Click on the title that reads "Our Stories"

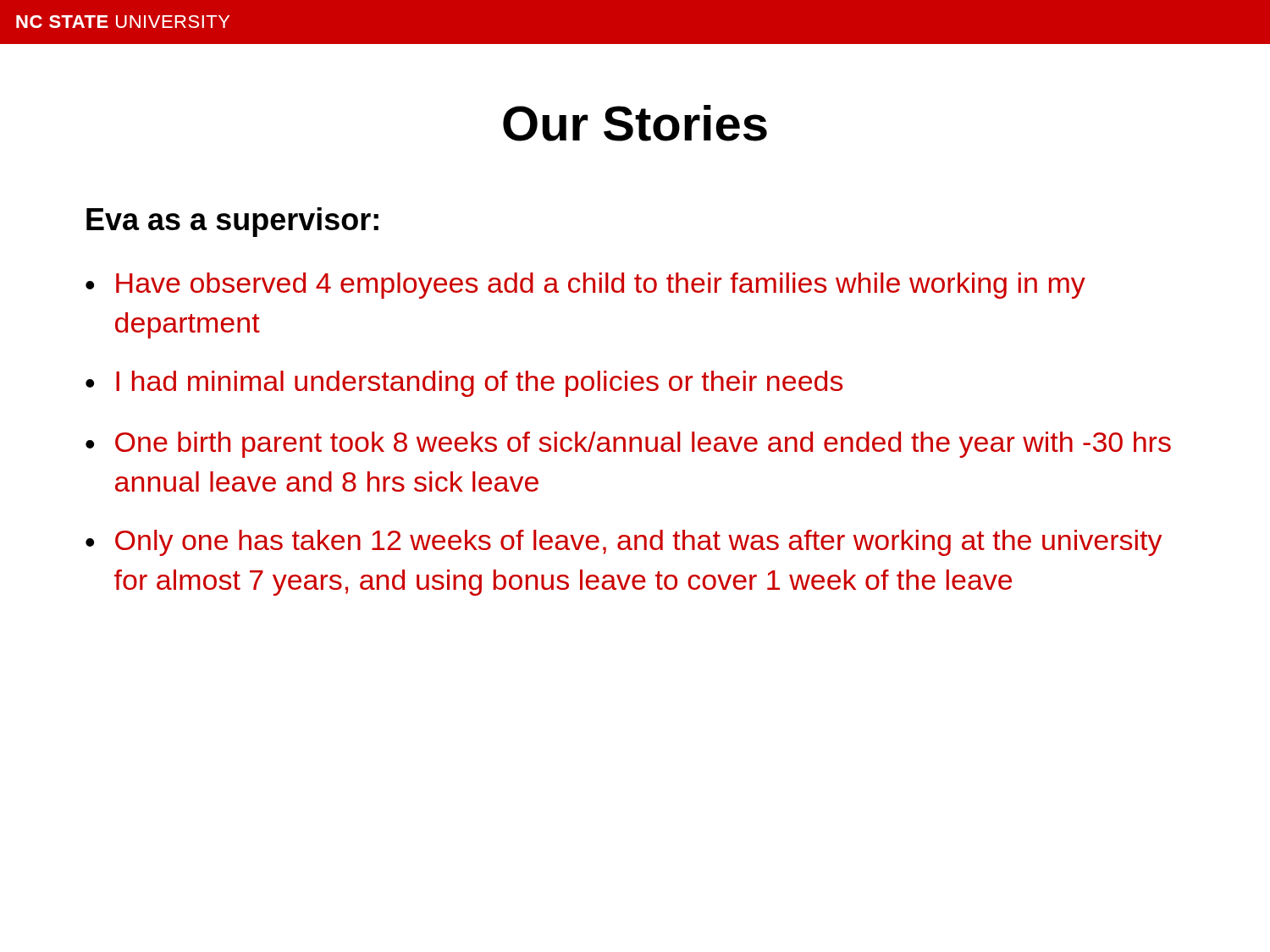(x=635, y=123)
